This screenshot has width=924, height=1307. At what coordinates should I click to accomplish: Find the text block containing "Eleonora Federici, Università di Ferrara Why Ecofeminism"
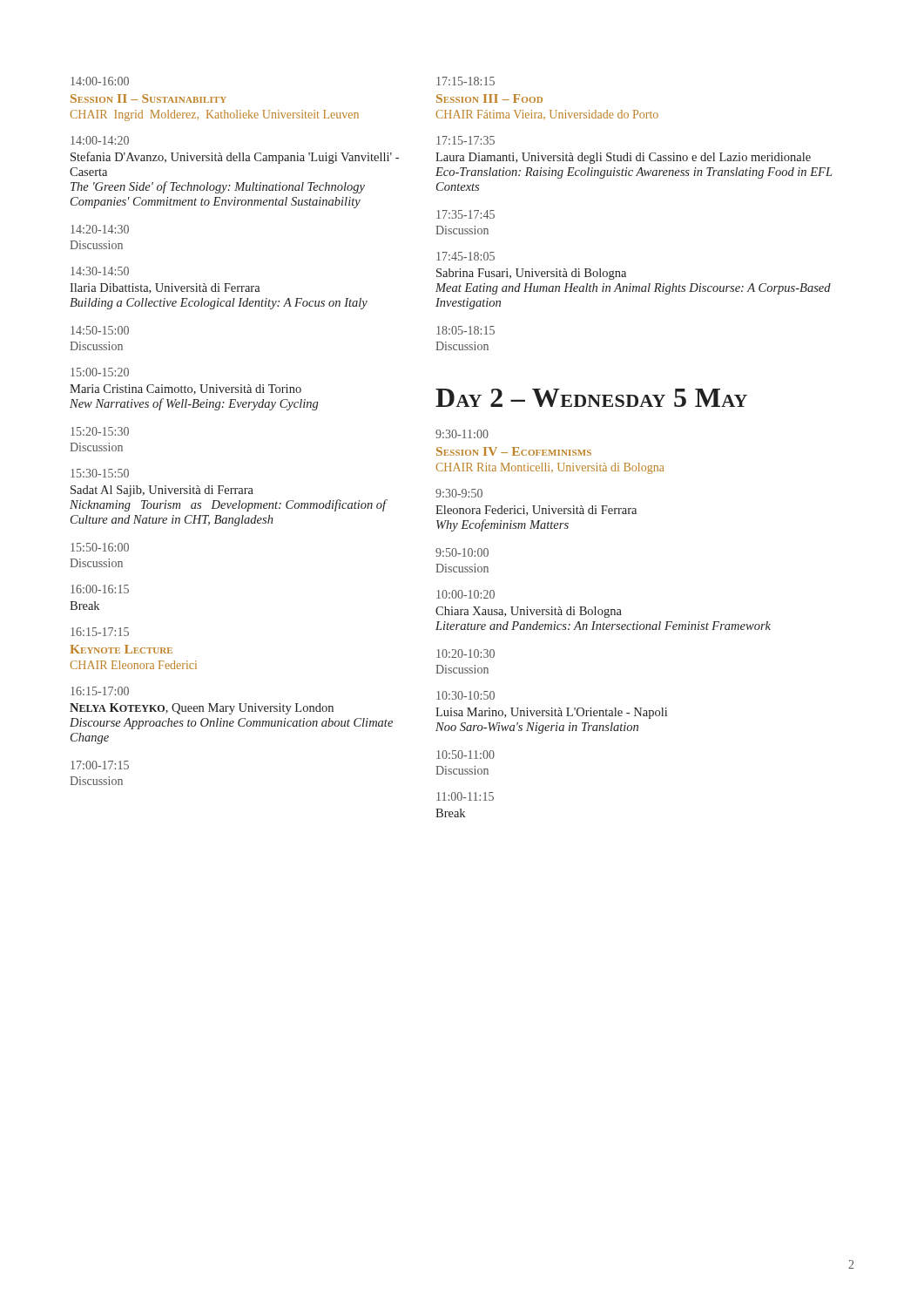coord(536,517)
